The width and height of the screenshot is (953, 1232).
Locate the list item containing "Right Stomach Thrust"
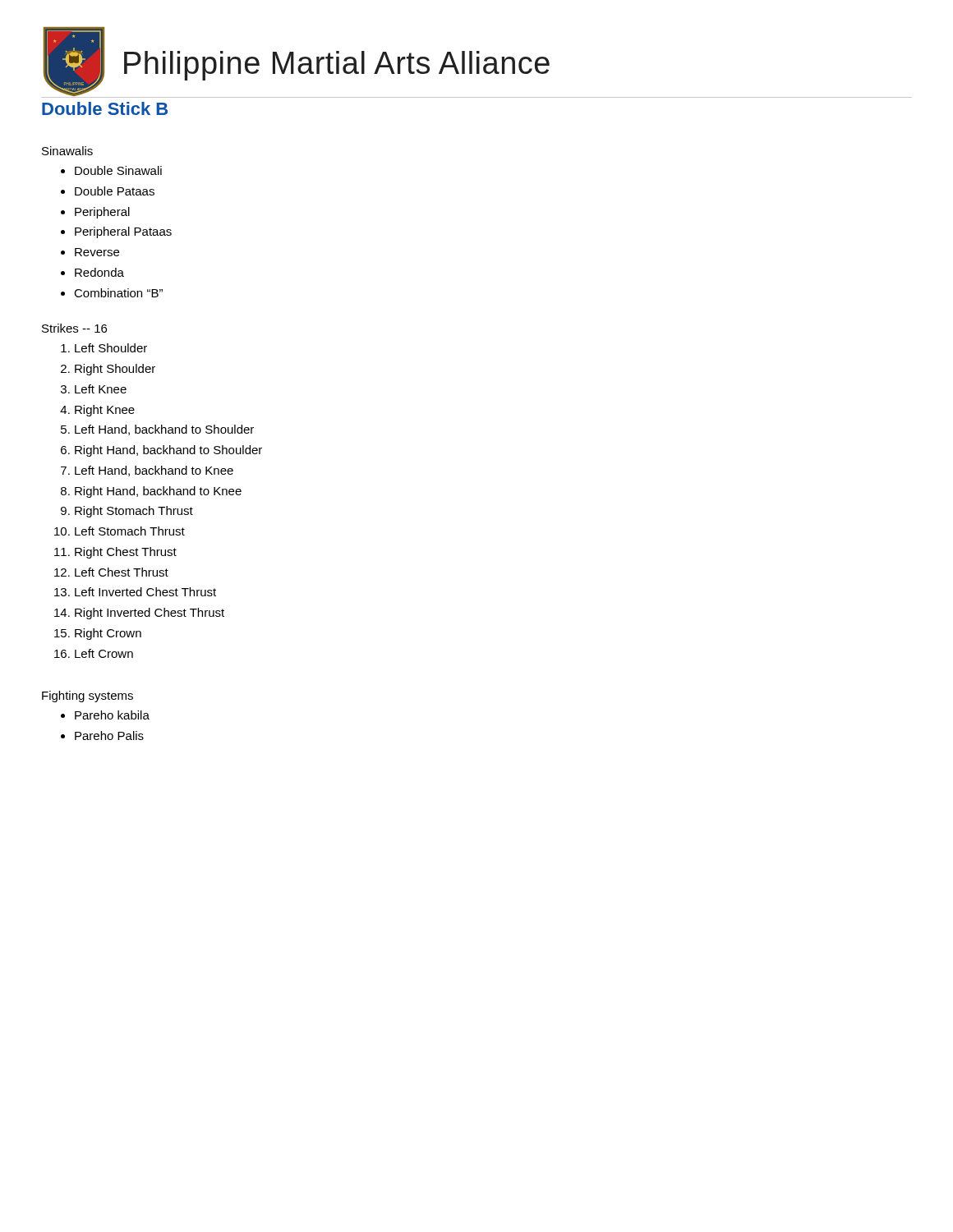click(x=133, y=511)
